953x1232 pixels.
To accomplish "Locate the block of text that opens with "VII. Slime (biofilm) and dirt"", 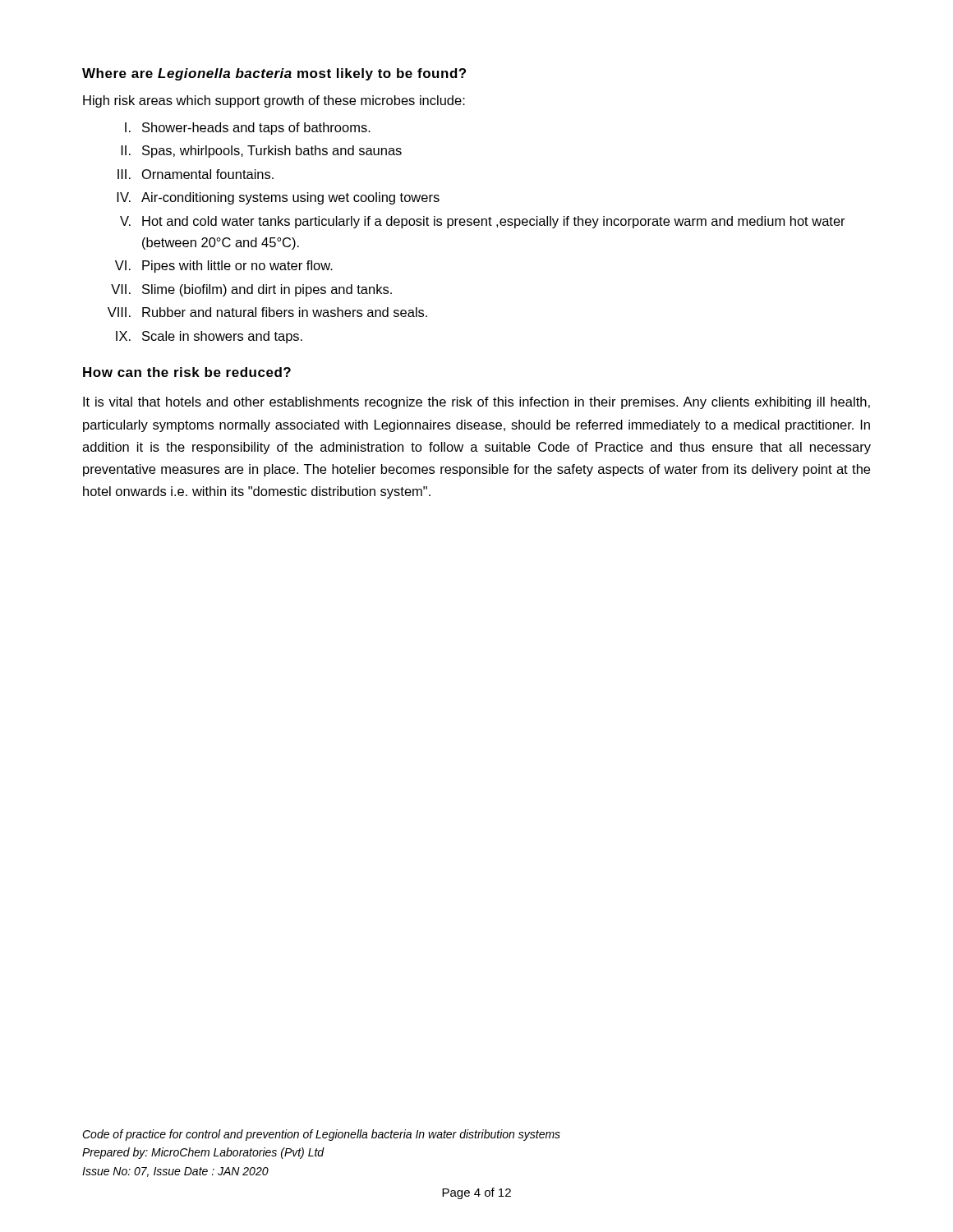I will (251, 290).
